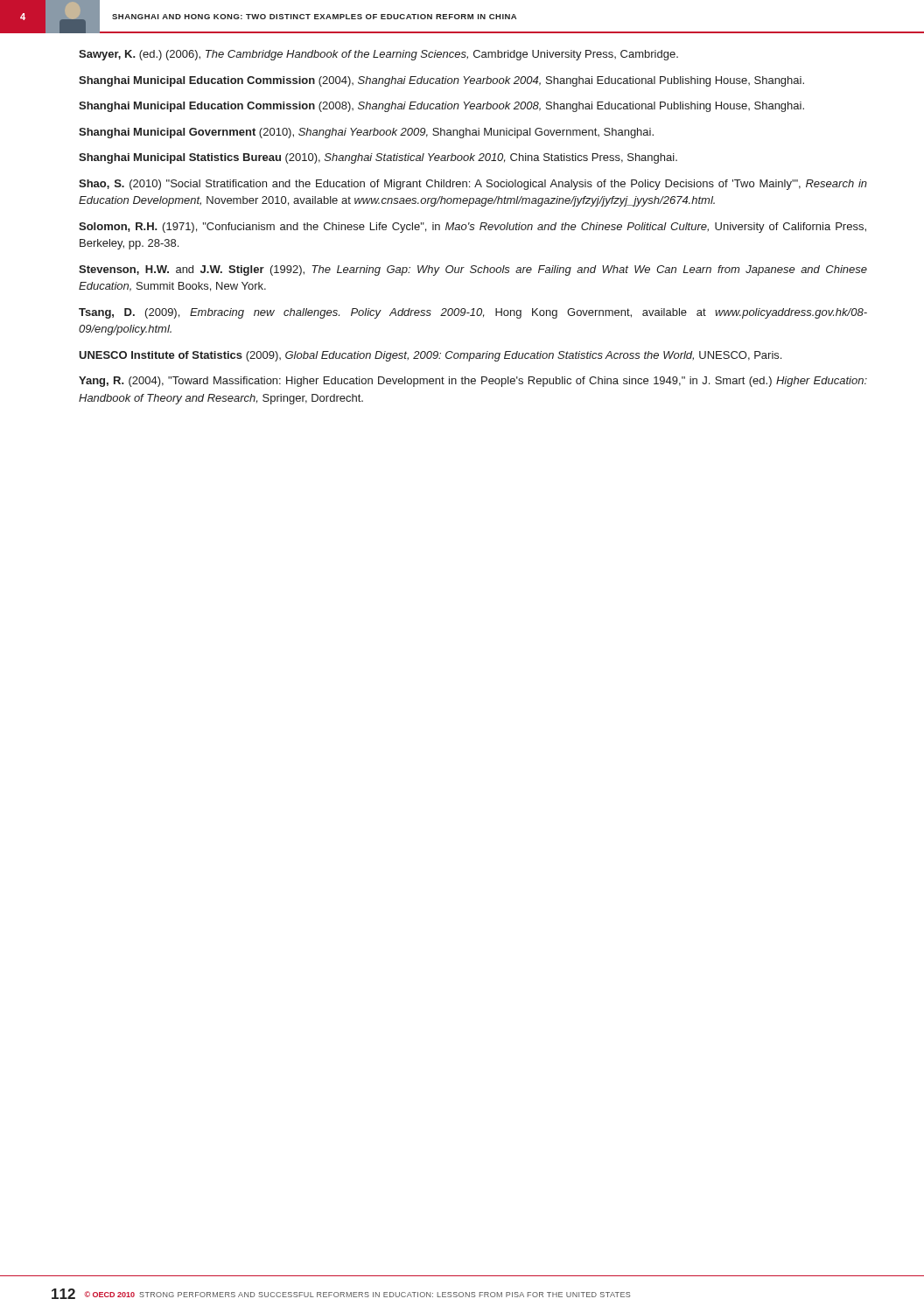This screenshot has height=1313, width=924.
Task: Click on the element starting "Tsang, D. (2009), Embracing"
Action: point(473,320)
